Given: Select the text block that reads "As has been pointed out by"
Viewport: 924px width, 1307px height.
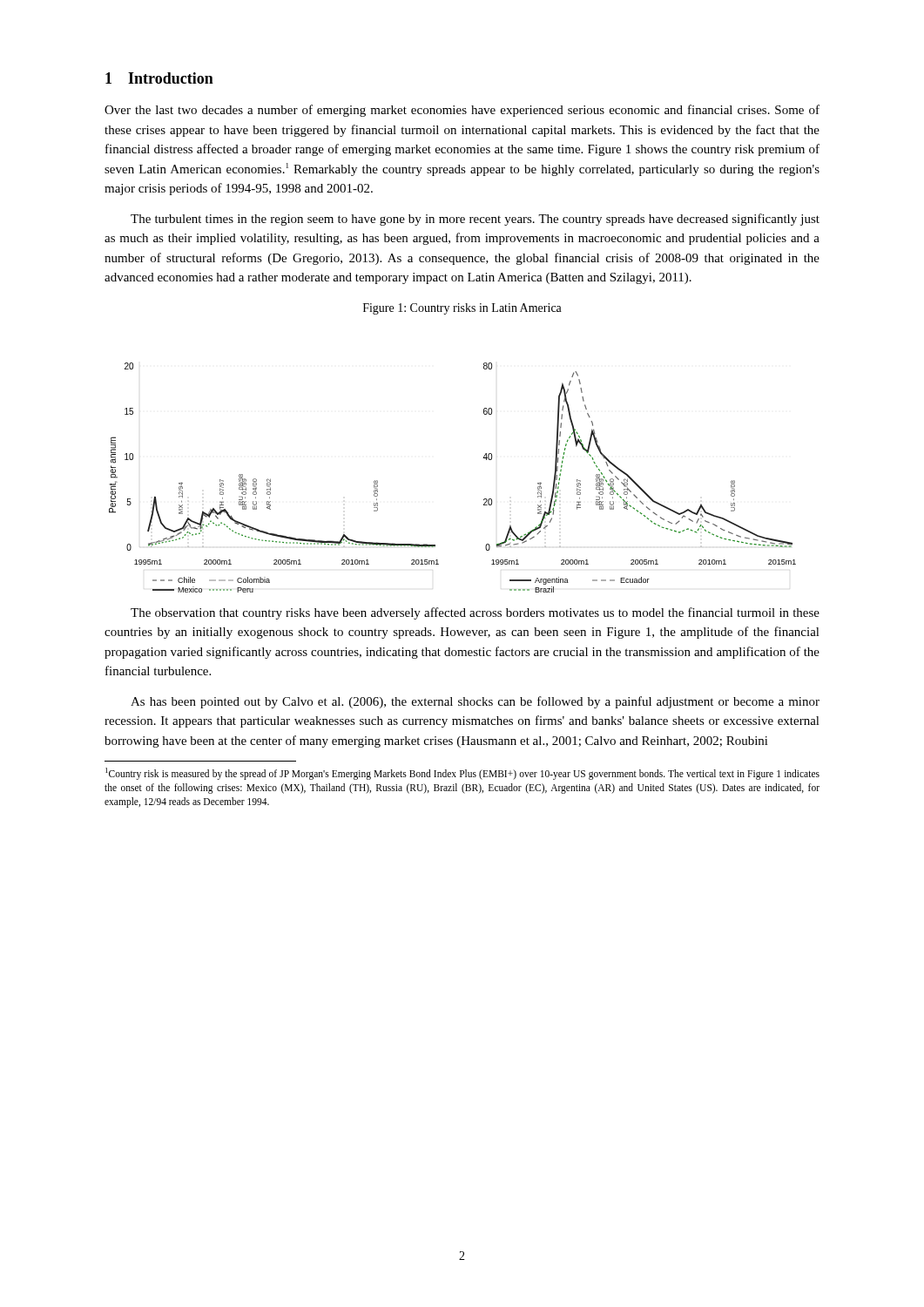Looking at the screenshot, I should (462, 721).
